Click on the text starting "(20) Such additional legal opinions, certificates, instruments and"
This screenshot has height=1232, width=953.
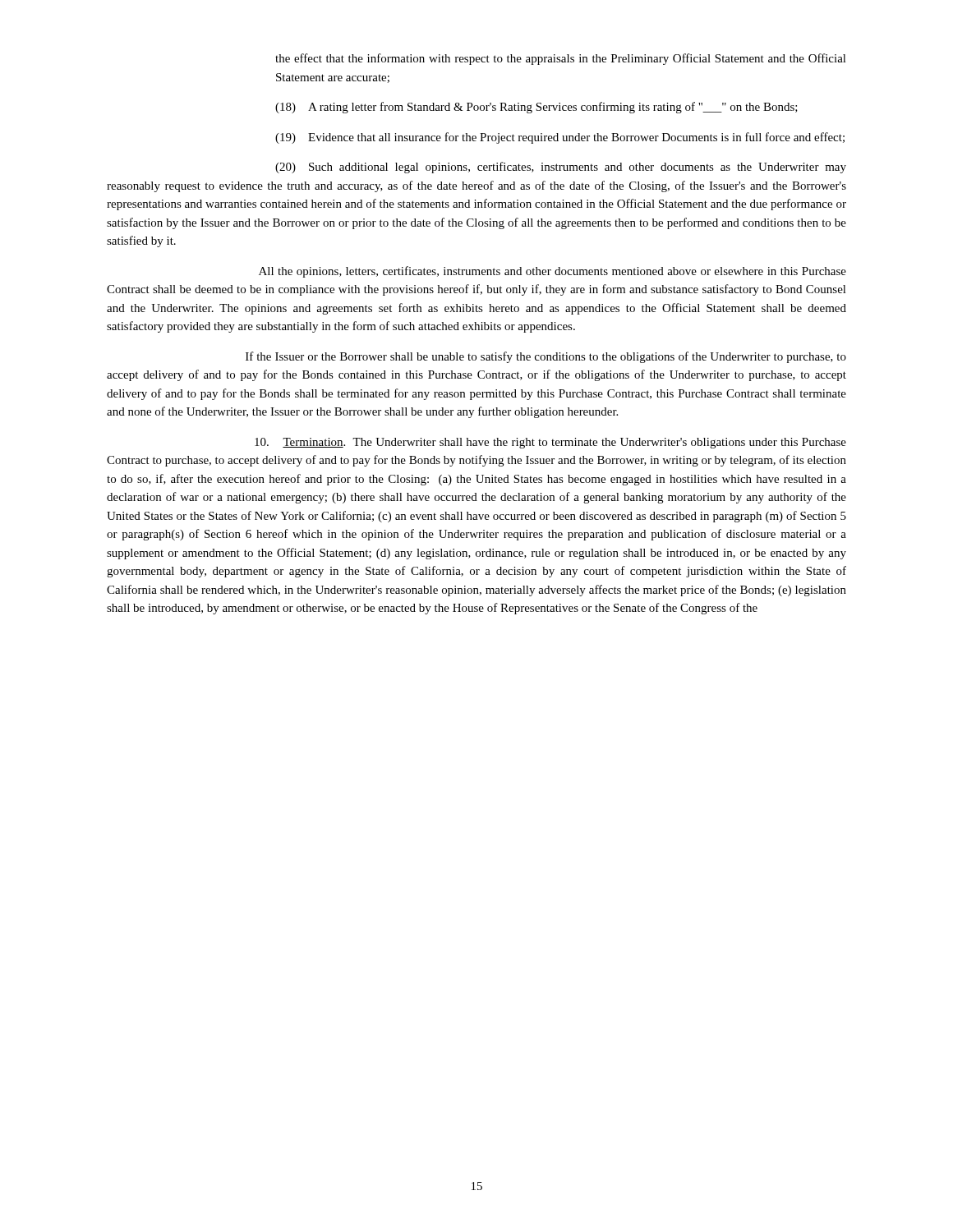pos(476,202)
